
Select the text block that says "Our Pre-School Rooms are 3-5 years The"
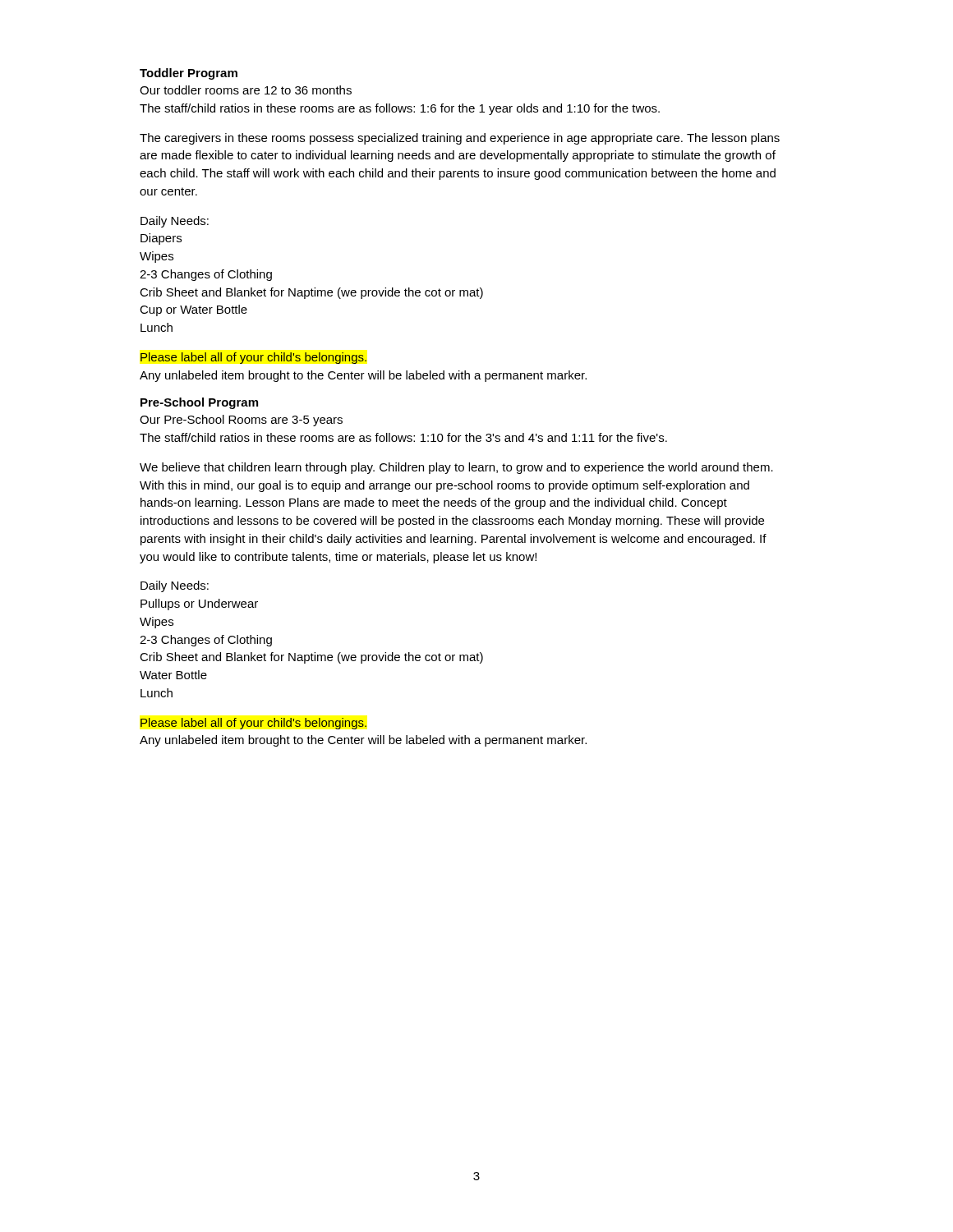404,428
